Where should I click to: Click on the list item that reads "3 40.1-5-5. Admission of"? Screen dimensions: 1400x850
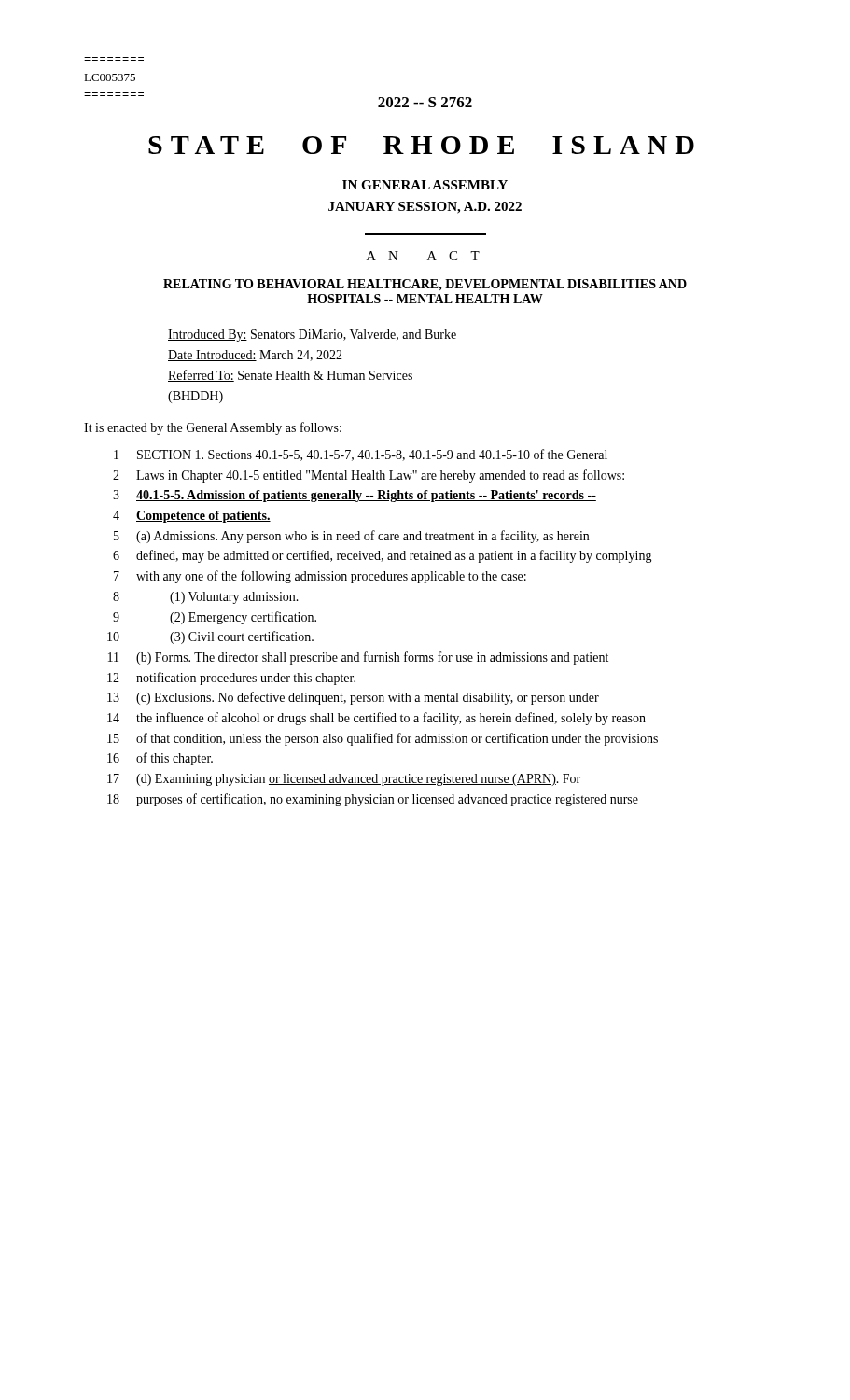(x=425, y=496)
